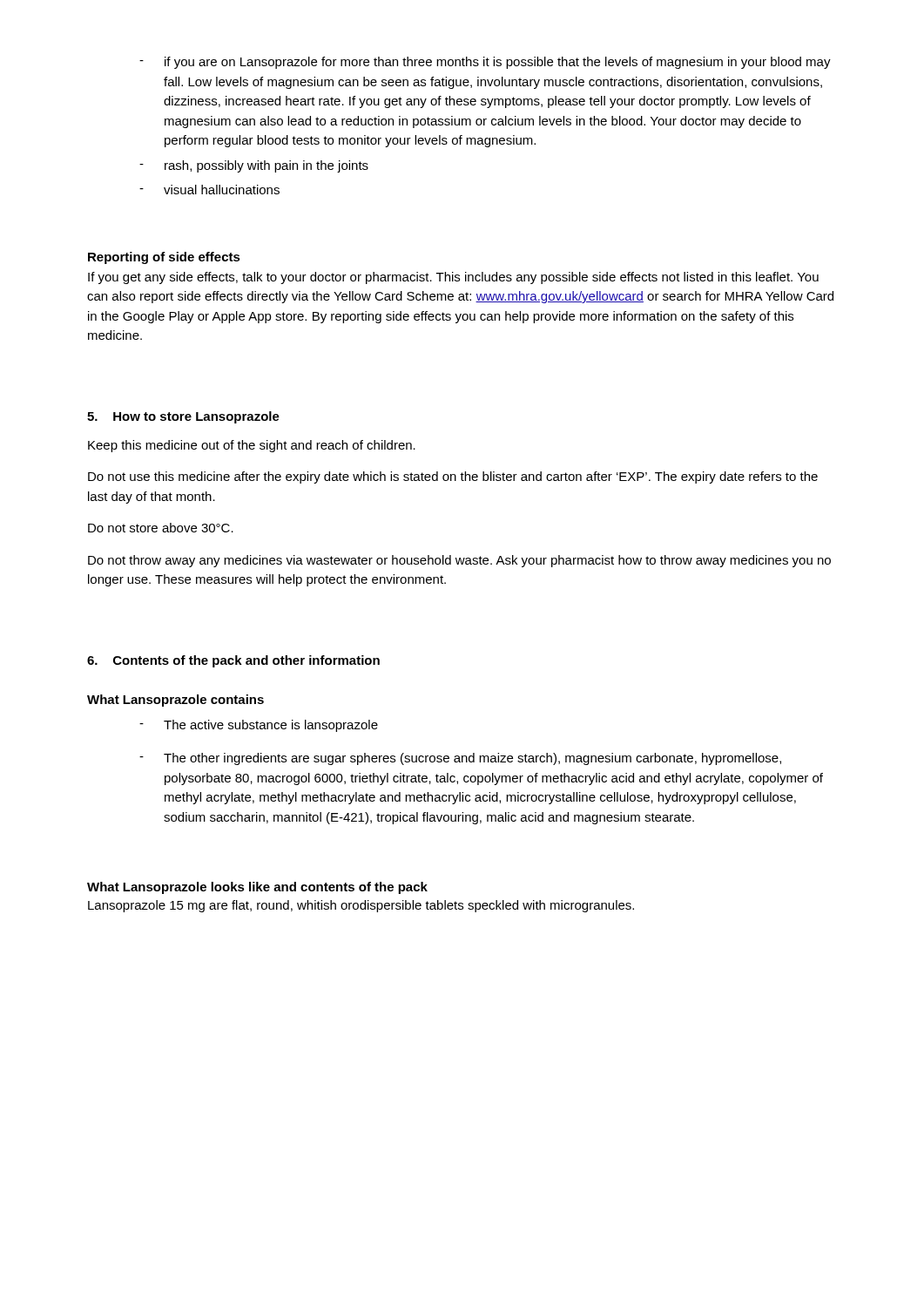The image size is (924, 1307).
Task: Click on the list item that says "- visual hallucinations"
Action: 209,190
